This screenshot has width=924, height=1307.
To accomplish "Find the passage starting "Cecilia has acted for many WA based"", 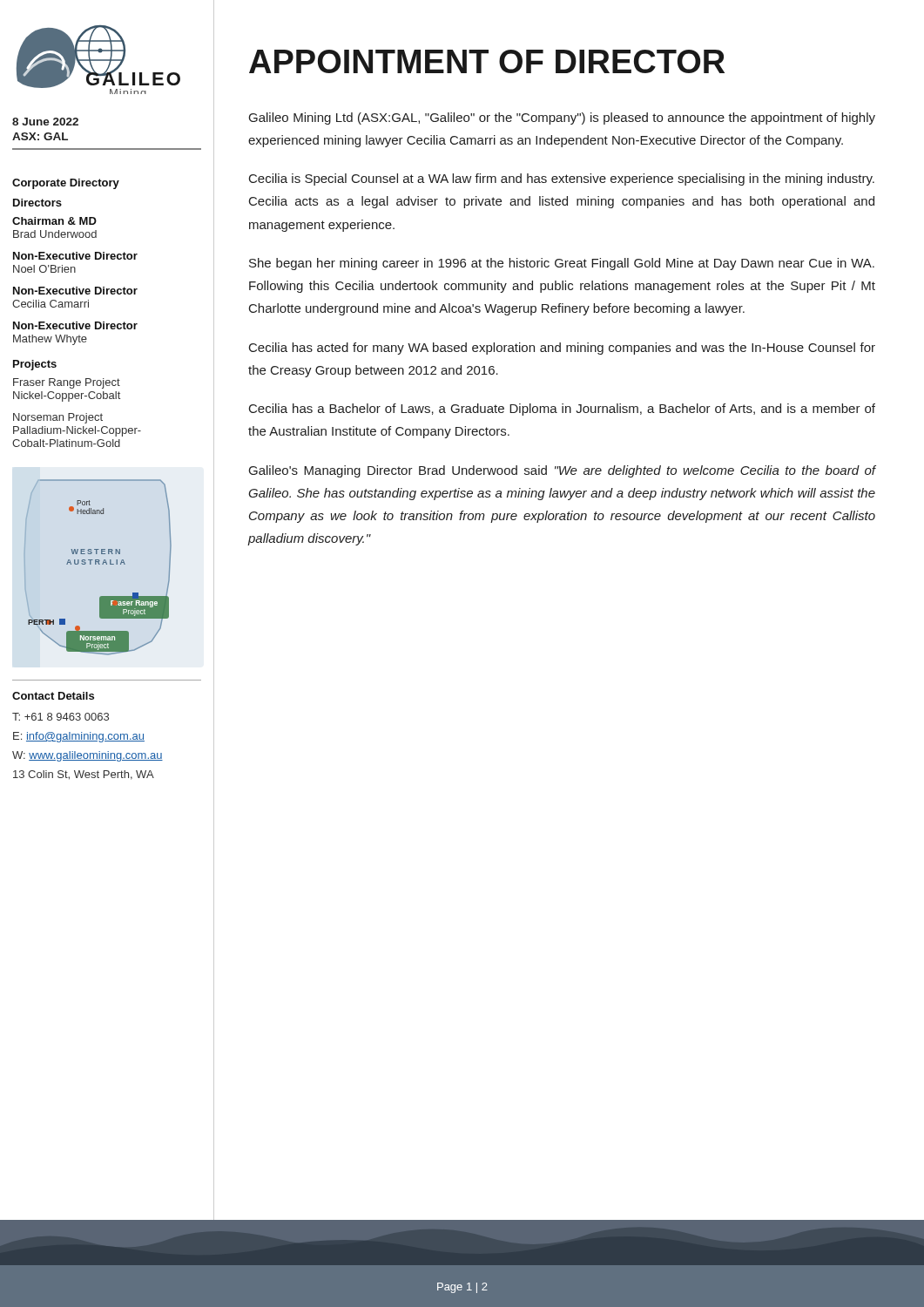I will (562, 358).
